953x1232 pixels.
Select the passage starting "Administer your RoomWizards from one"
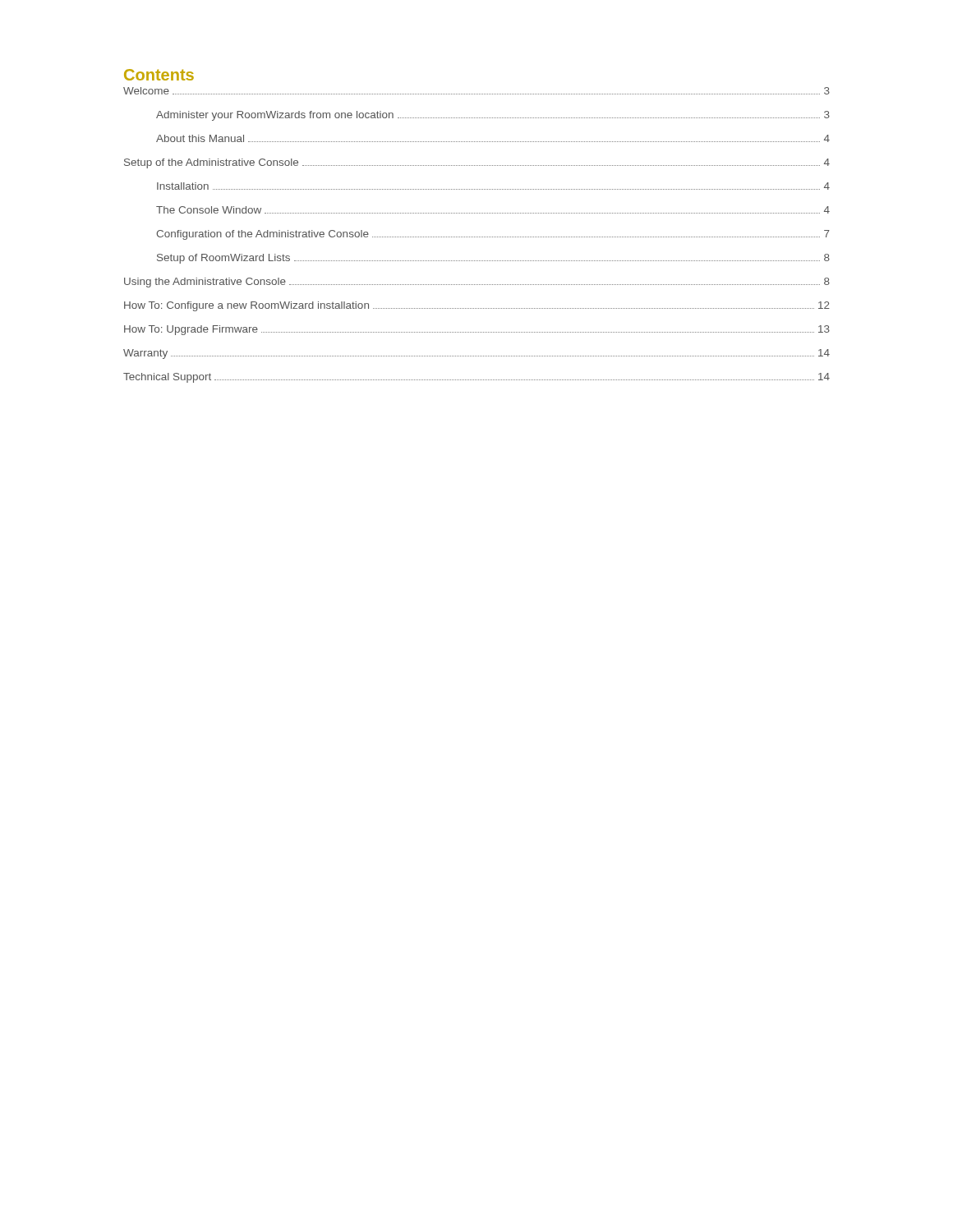click(493, 115)
